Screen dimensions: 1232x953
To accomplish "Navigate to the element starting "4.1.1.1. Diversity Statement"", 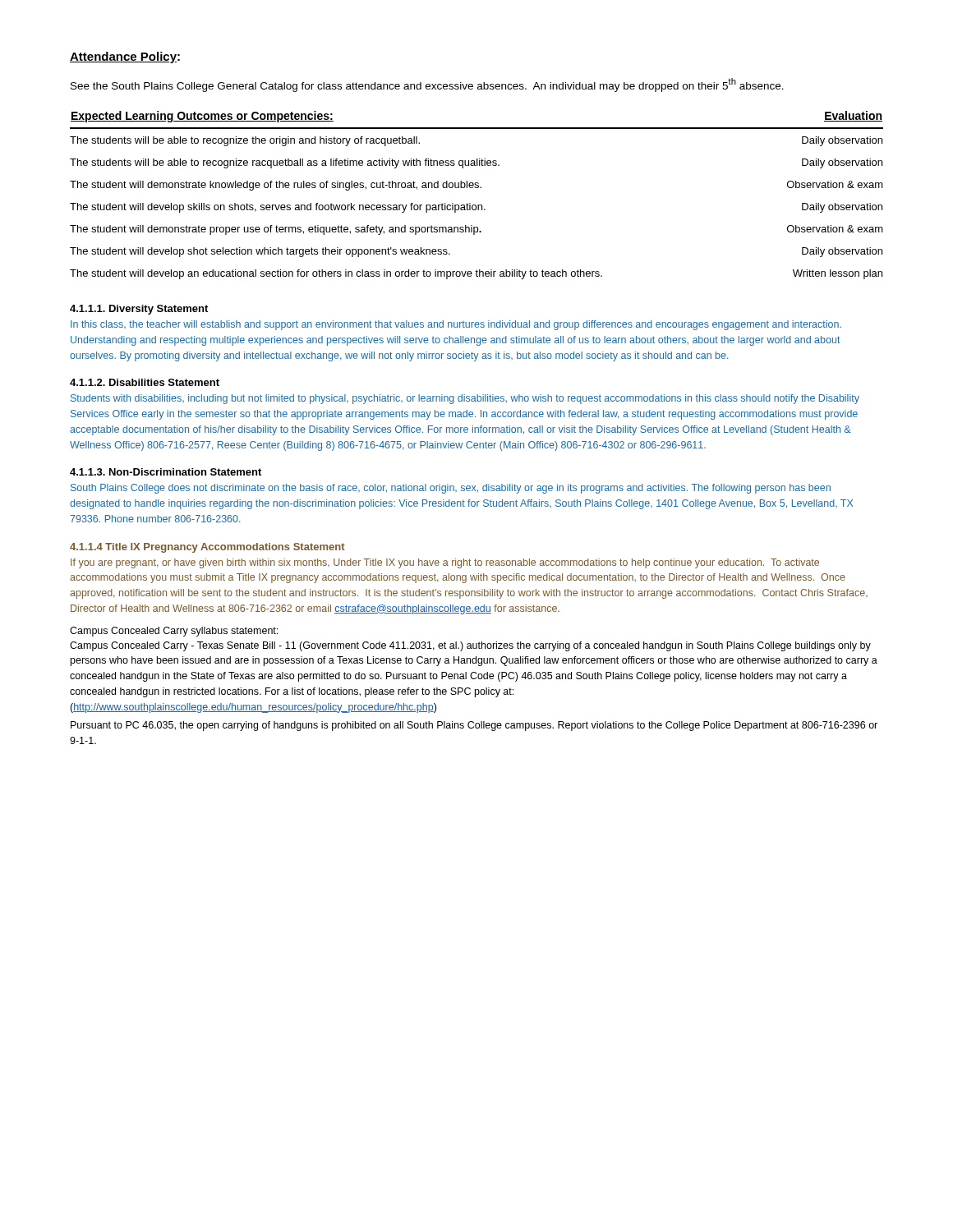I will click(139, 308).
